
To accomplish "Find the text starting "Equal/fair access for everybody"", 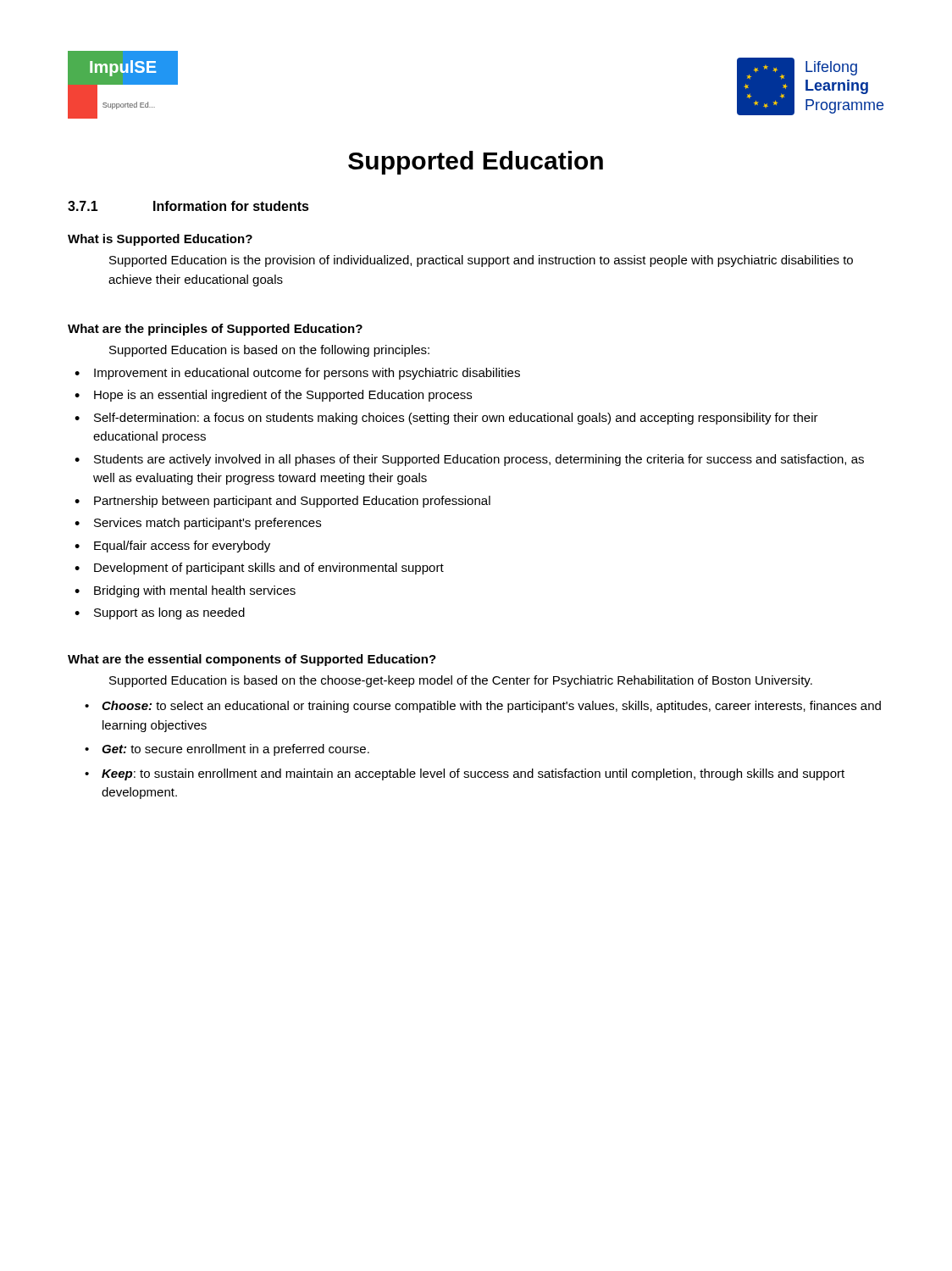I will click(182, 545).
